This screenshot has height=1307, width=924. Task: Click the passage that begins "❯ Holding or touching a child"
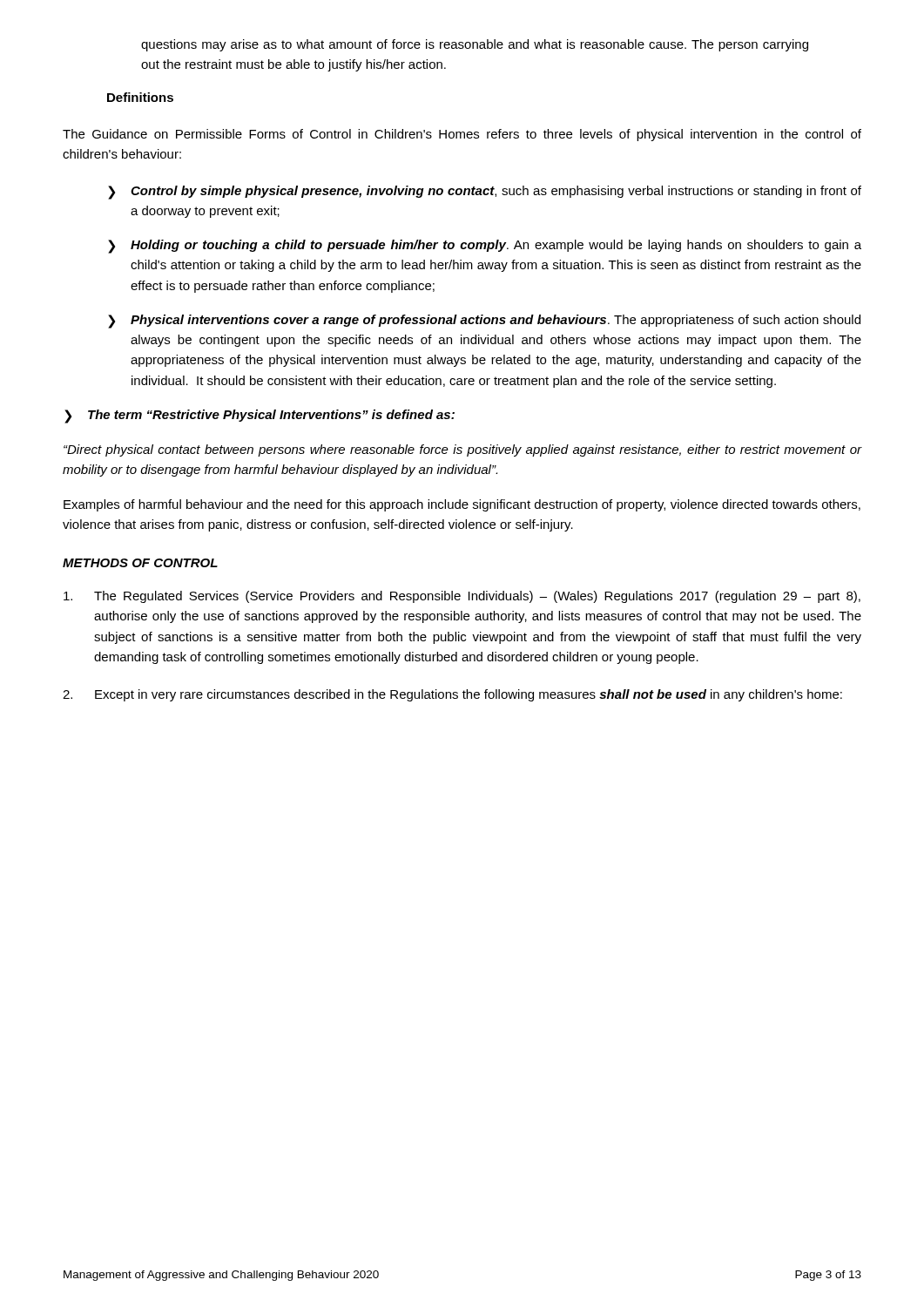click(x=484, y=265)
